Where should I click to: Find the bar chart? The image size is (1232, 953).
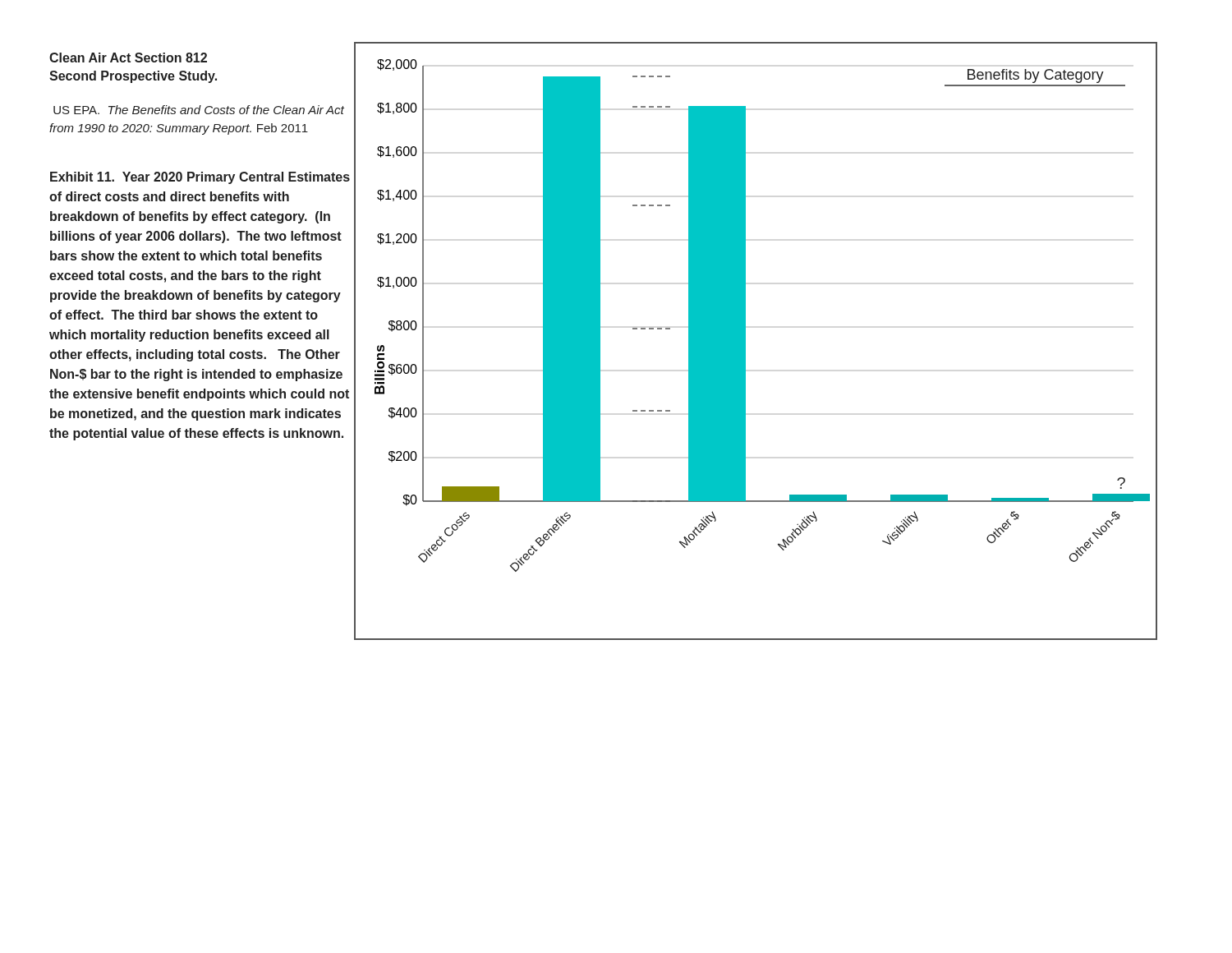click(x=756, y=341)
